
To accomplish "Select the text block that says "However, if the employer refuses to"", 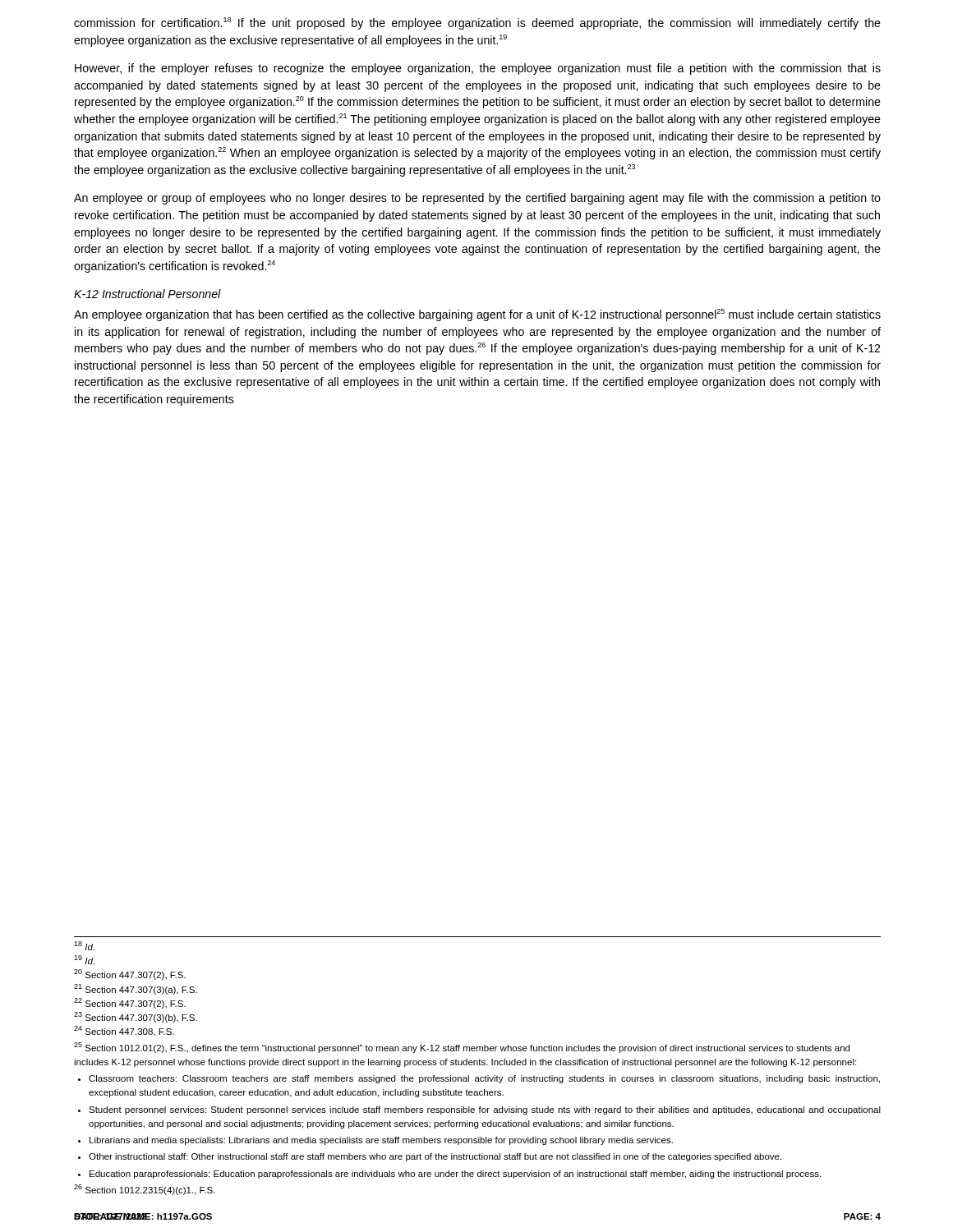I will (x=477, y=119).
